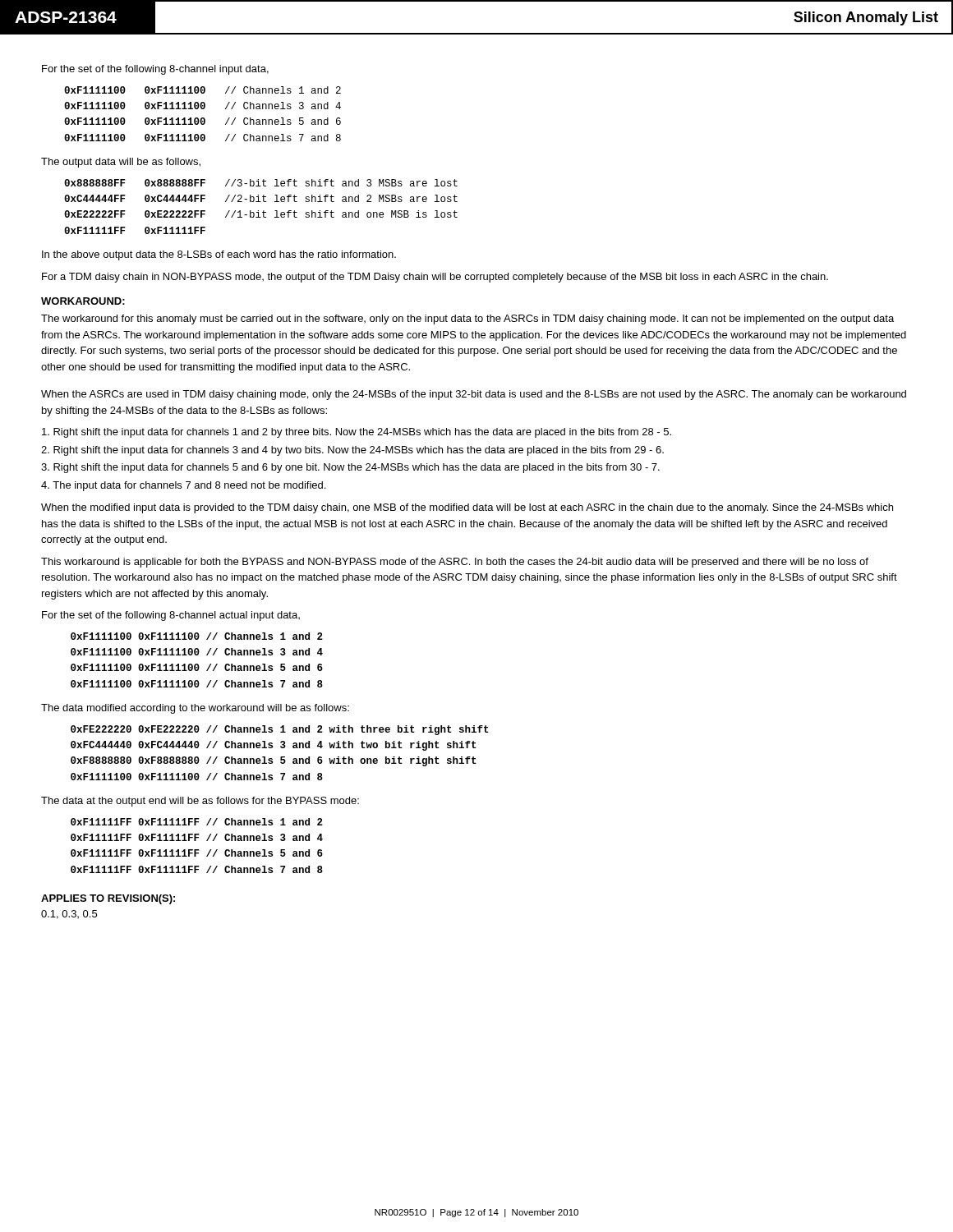The image size is (953, 1232).
Task: Find the passage starting "The workaround for this anomaly must be"
Action: click(x=474, y=342)
